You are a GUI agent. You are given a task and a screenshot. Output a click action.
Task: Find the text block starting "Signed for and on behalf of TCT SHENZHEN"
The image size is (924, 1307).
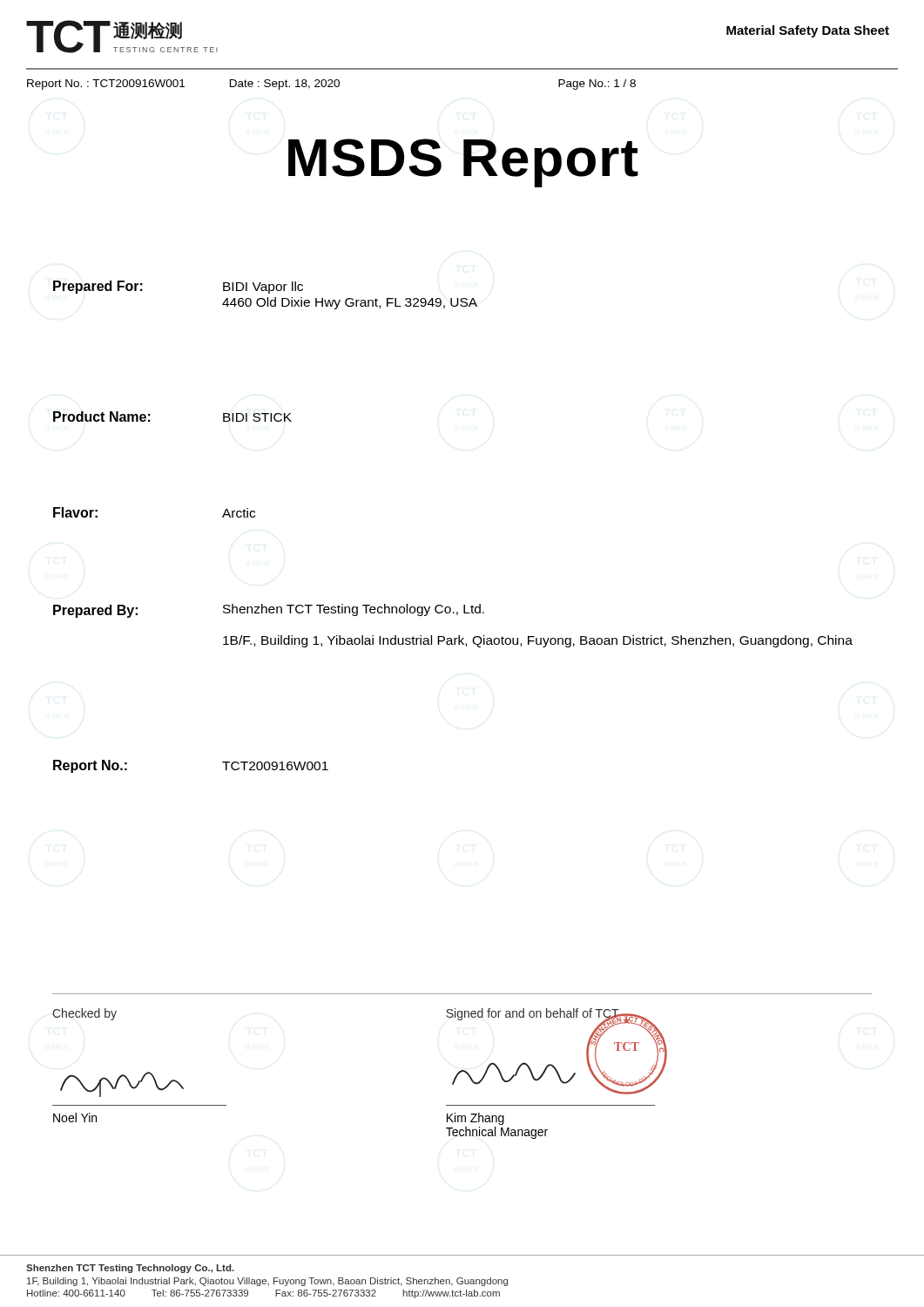click(x=659, y=1073)
